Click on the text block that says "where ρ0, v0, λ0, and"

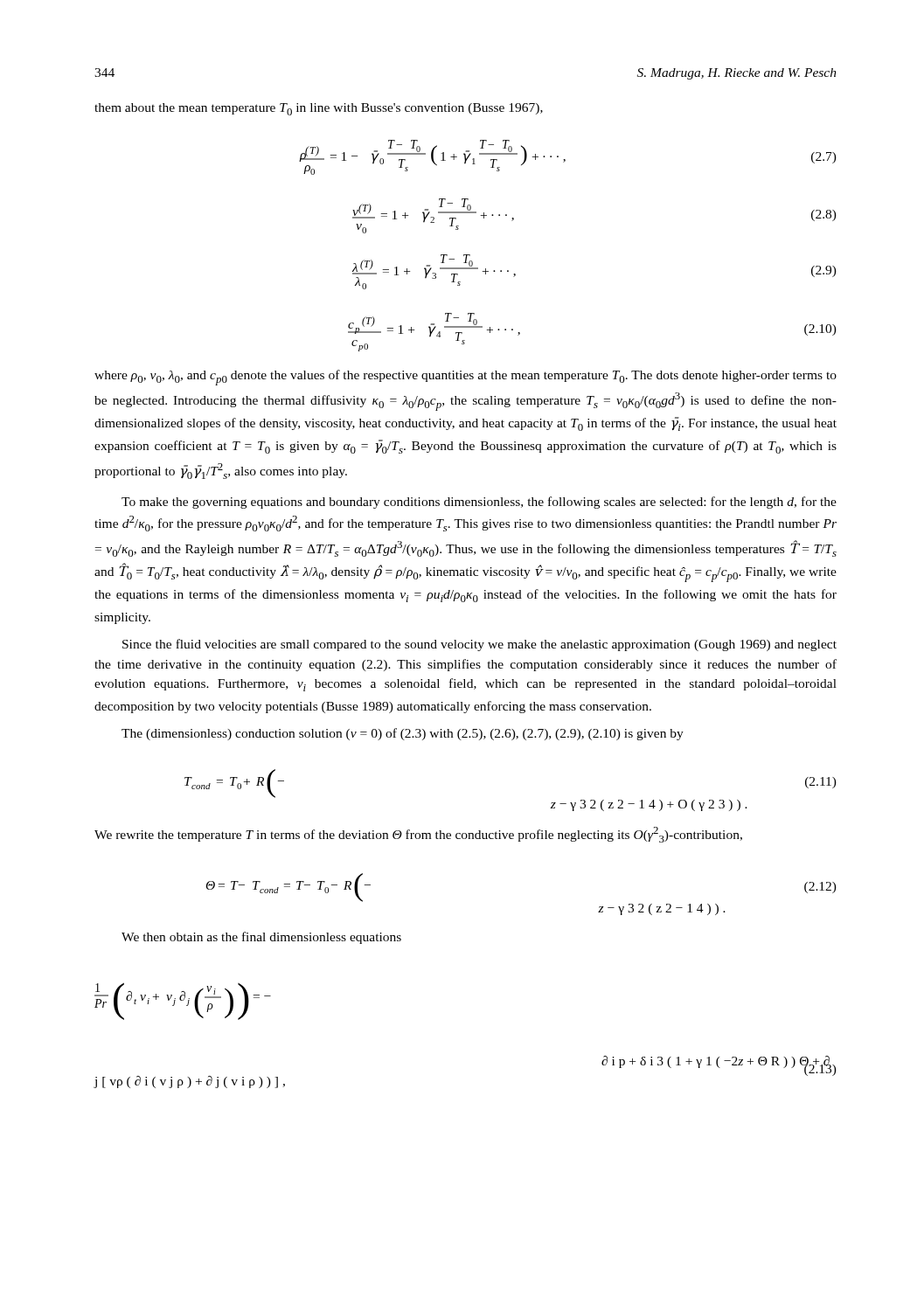click(466, 424)
